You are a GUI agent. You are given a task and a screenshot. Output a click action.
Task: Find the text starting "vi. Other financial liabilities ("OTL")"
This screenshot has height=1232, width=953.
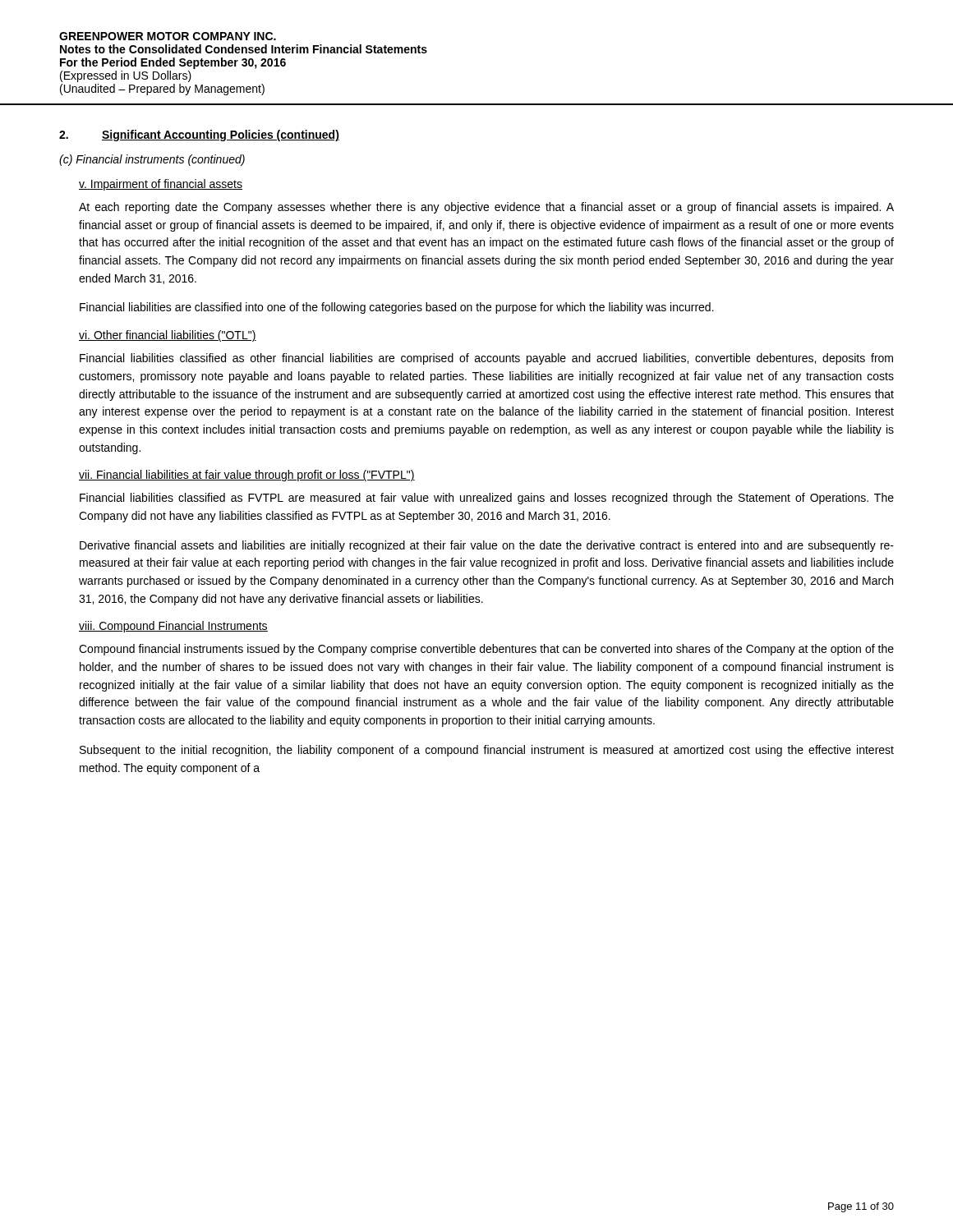(167, 335)
